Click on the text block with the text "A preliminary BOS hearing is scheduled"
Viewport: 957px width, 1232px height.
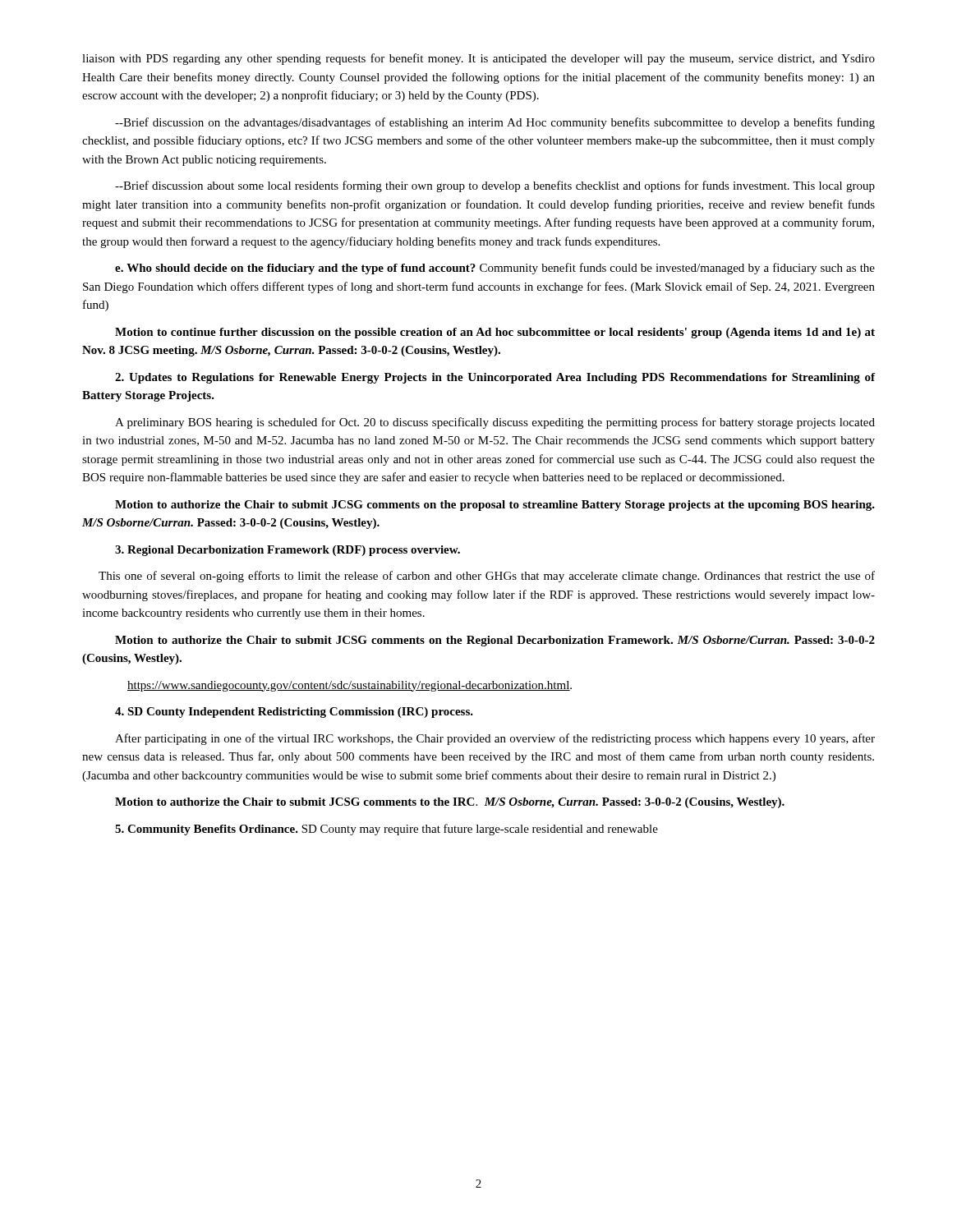[478, 449]
